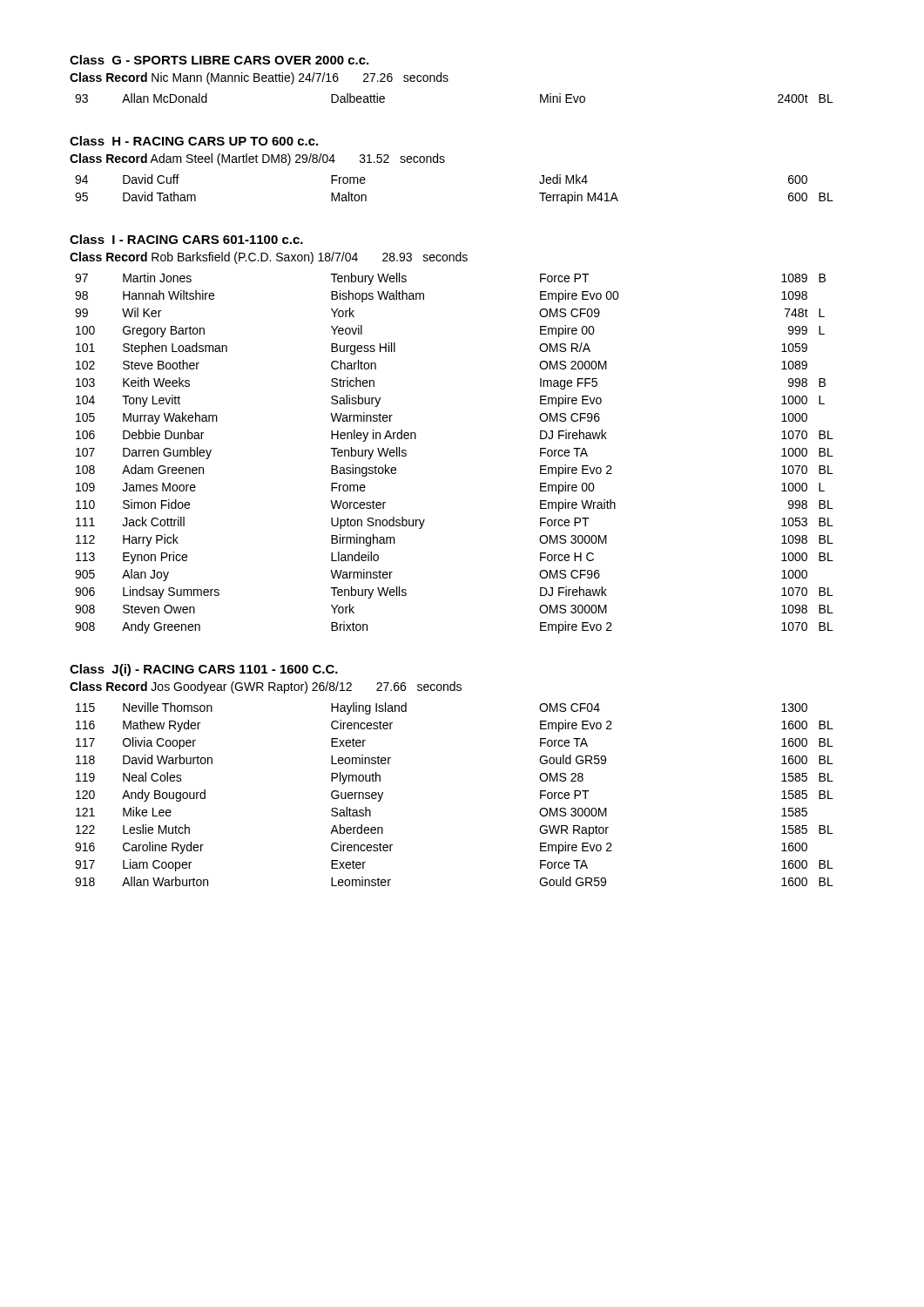Screen dimensions: 1307x924
Task: Locate the text block containing "Class Record Adam Steel (Martlet DM8)"
Action: [x=257, y=159]
